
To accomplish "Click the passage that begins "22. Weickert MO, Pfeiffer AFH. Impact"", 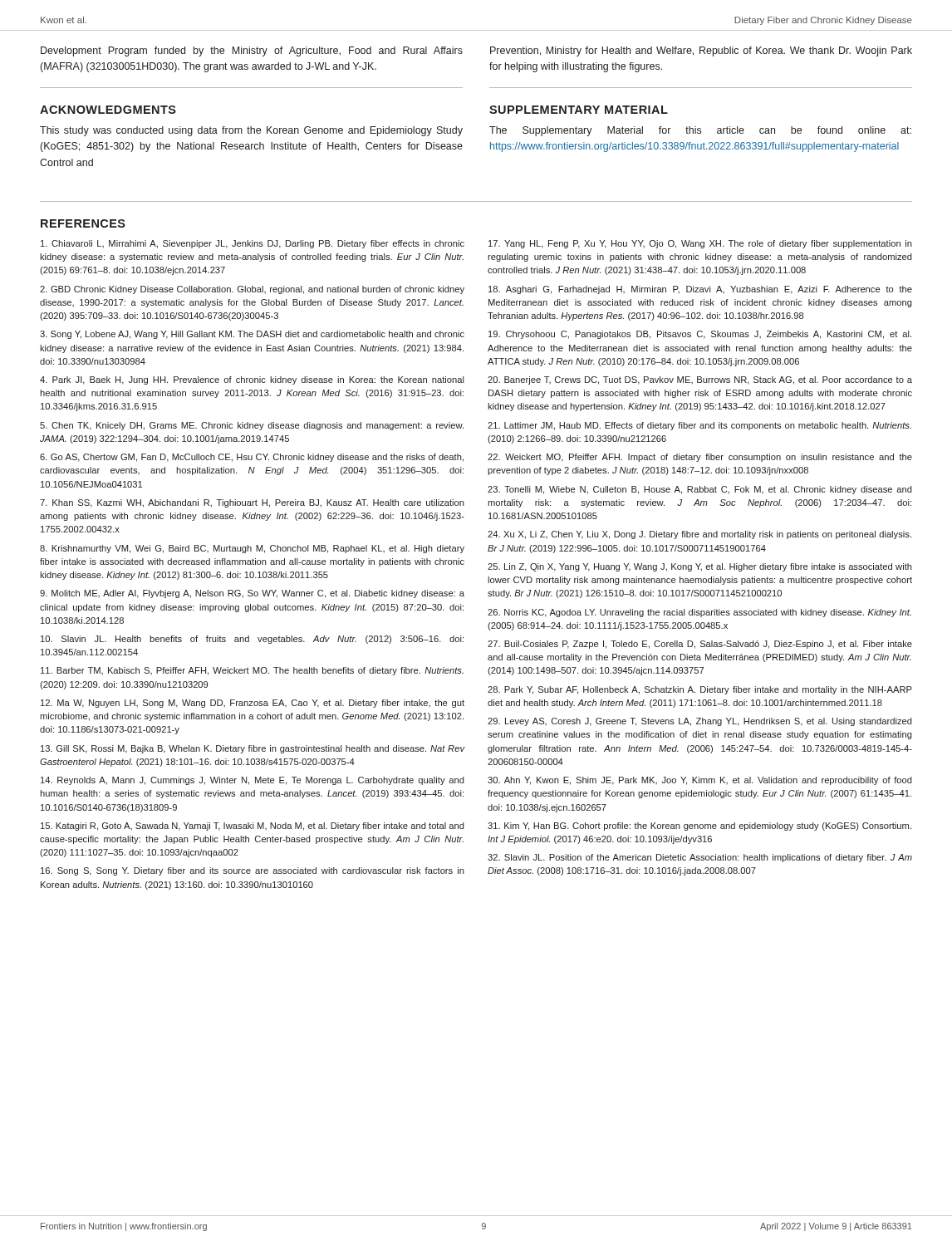I will coord(700,464).
